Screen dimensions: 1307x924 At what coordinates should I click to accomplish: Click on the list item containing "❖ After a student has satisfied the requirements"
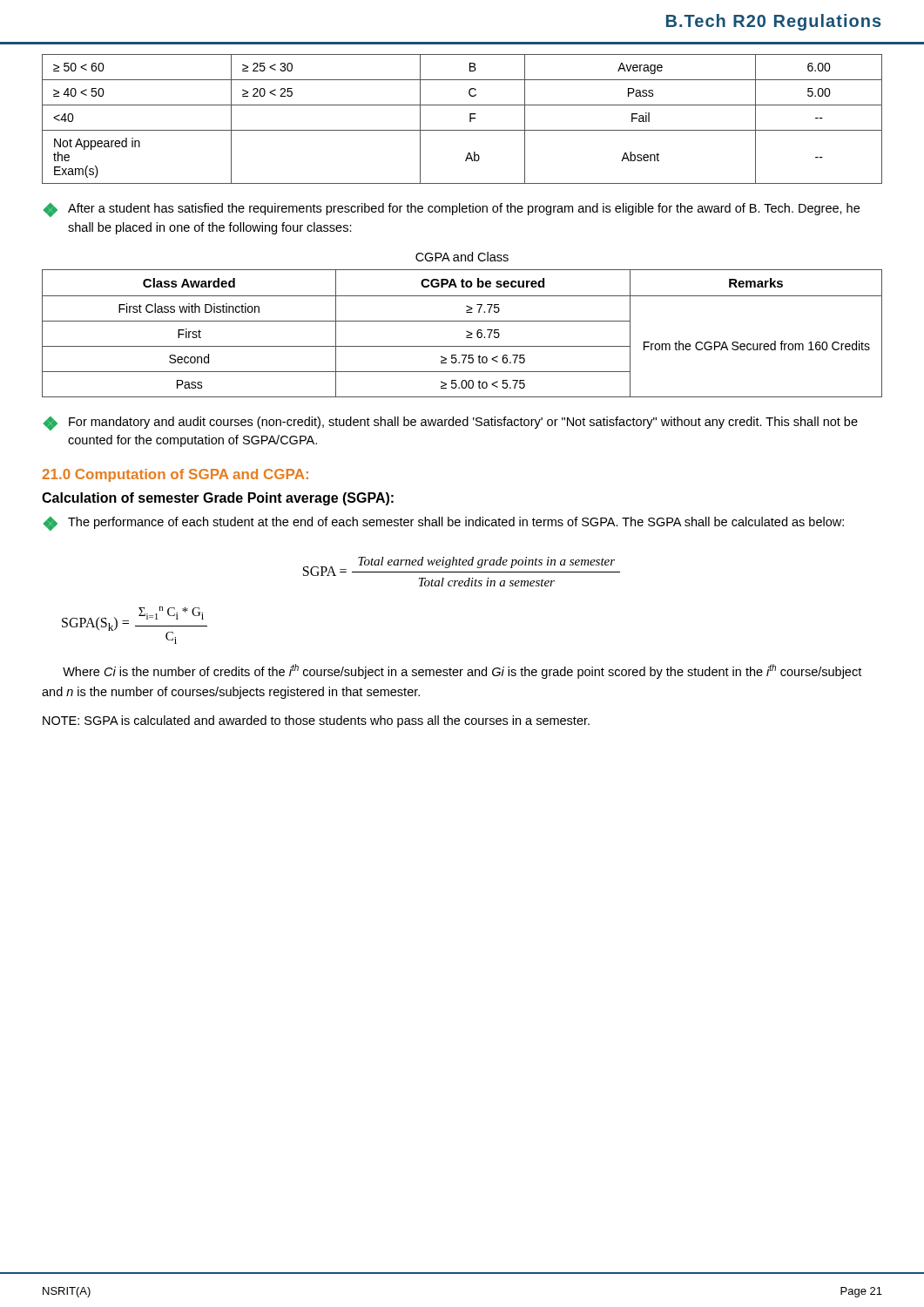(x=462, y=219)
